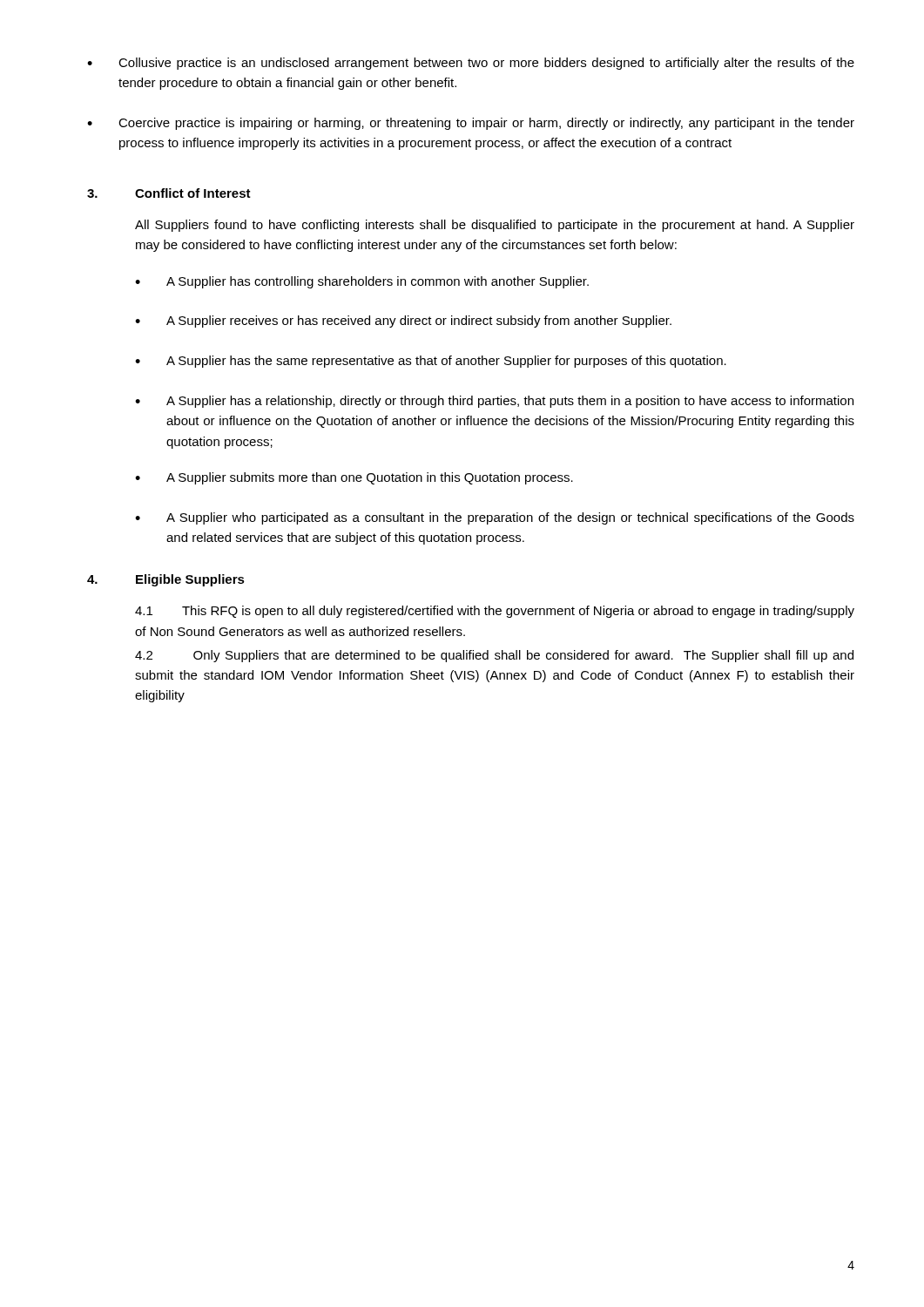Viewport: 924px width, 1307px height.
Task: Find the block on this page that starts "• Coercive practice is impairing or"
Action: [x=471, y=132]
